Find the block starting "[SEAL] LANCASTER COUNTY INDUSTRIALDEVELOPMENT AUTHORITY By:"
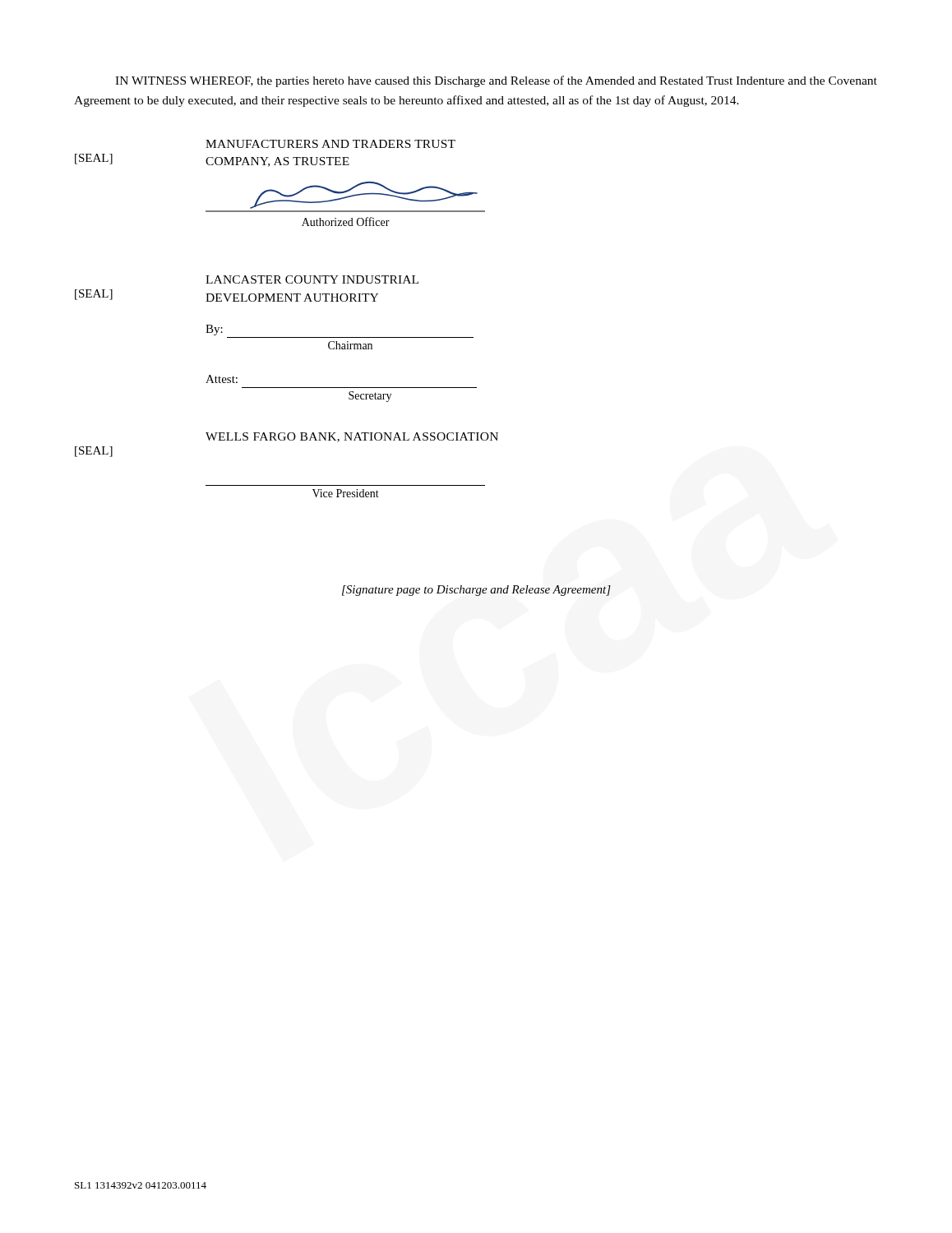952x1233 pixels. [x=476, y=337]
